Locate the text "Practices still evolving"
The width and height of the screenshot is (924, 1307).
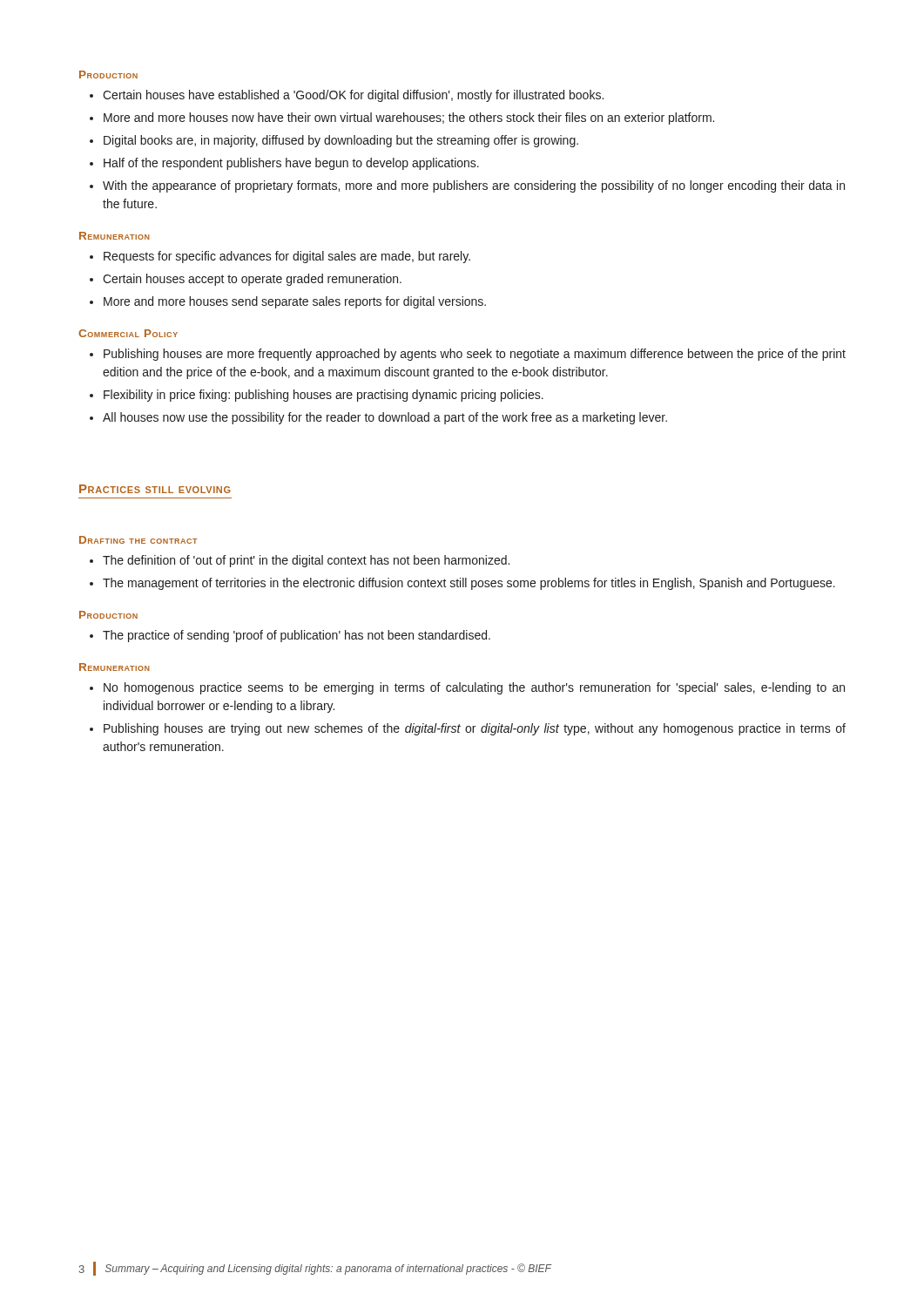(x=155, y=488)
